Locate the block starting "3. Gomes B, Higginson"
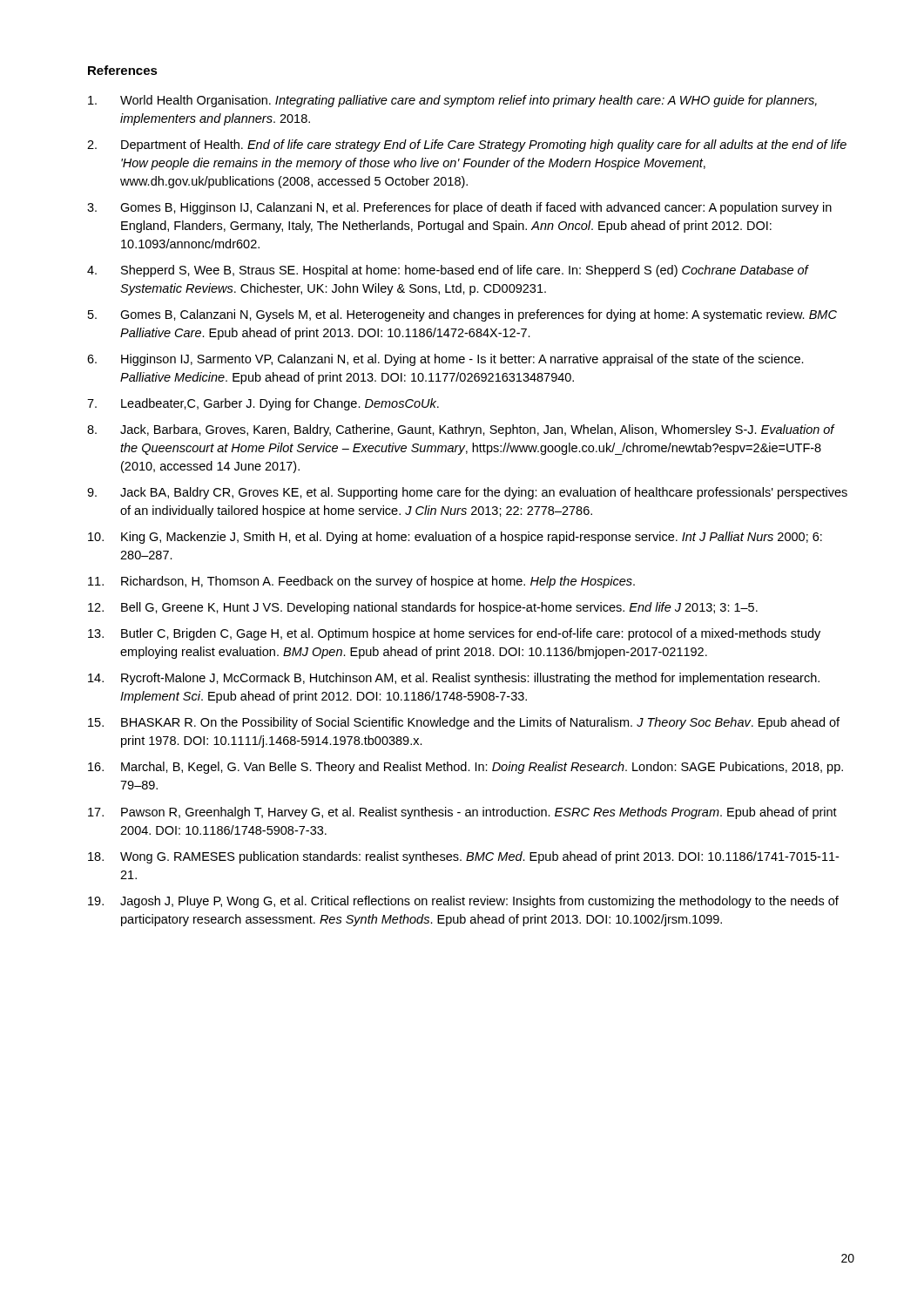The height and width of the screenshot is (1307, 924). tap(471, 226)
